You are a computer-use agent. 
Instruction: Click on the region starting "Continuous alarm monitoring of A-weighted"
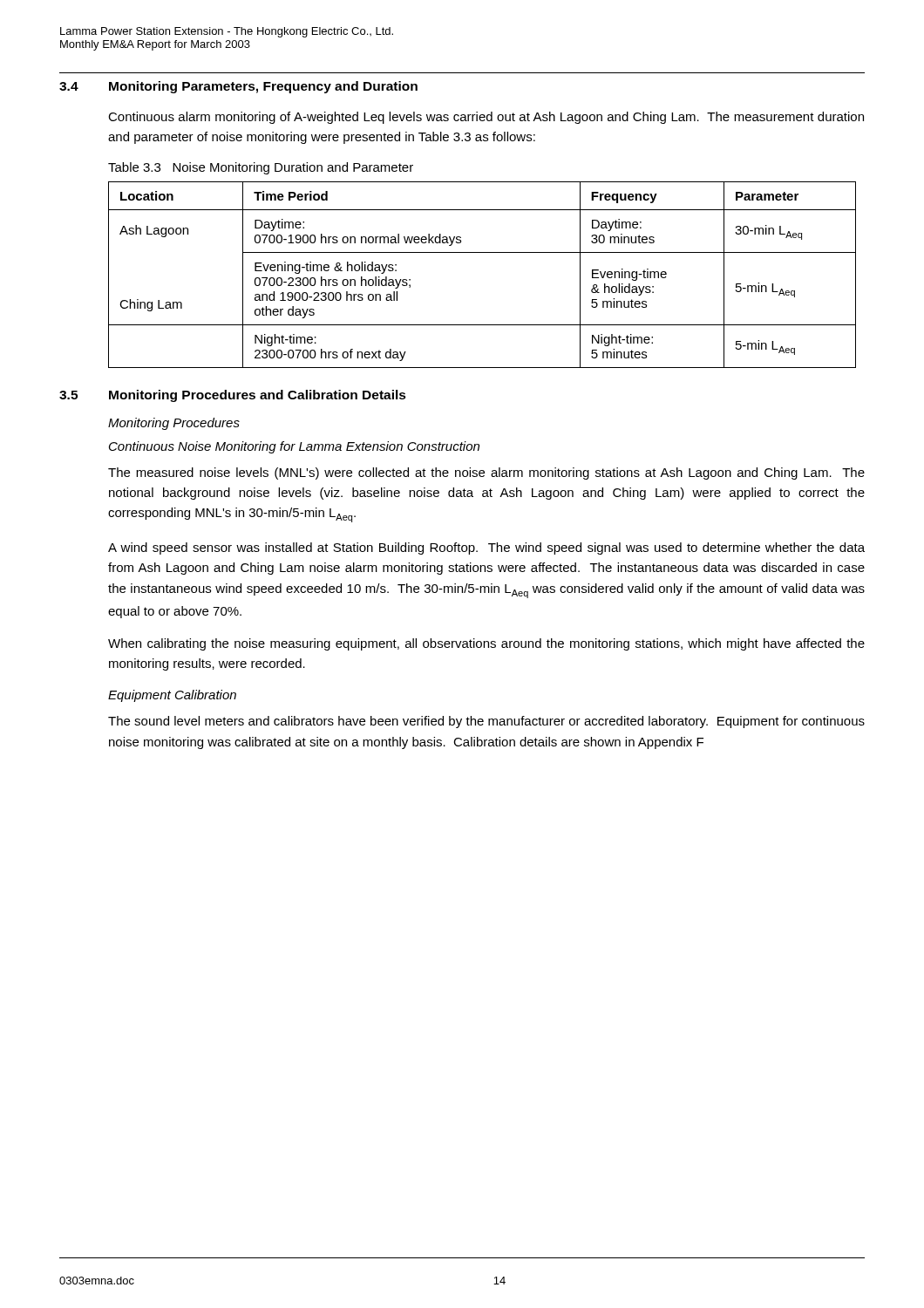pos(486,127)
